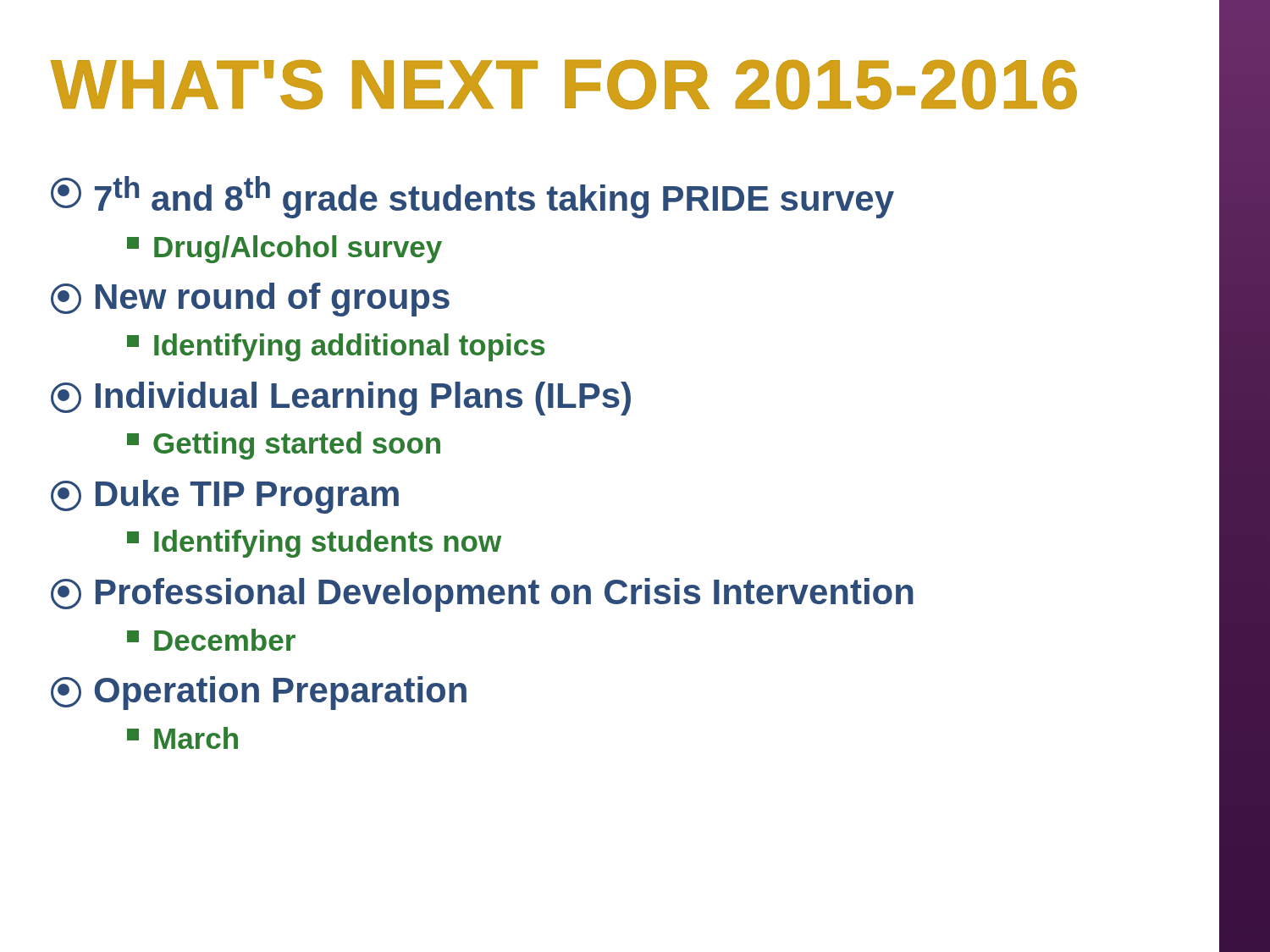Select the text block starting "New round of groups"
The height and width of the screenshot is (952, 1270).
pos(251,297)
